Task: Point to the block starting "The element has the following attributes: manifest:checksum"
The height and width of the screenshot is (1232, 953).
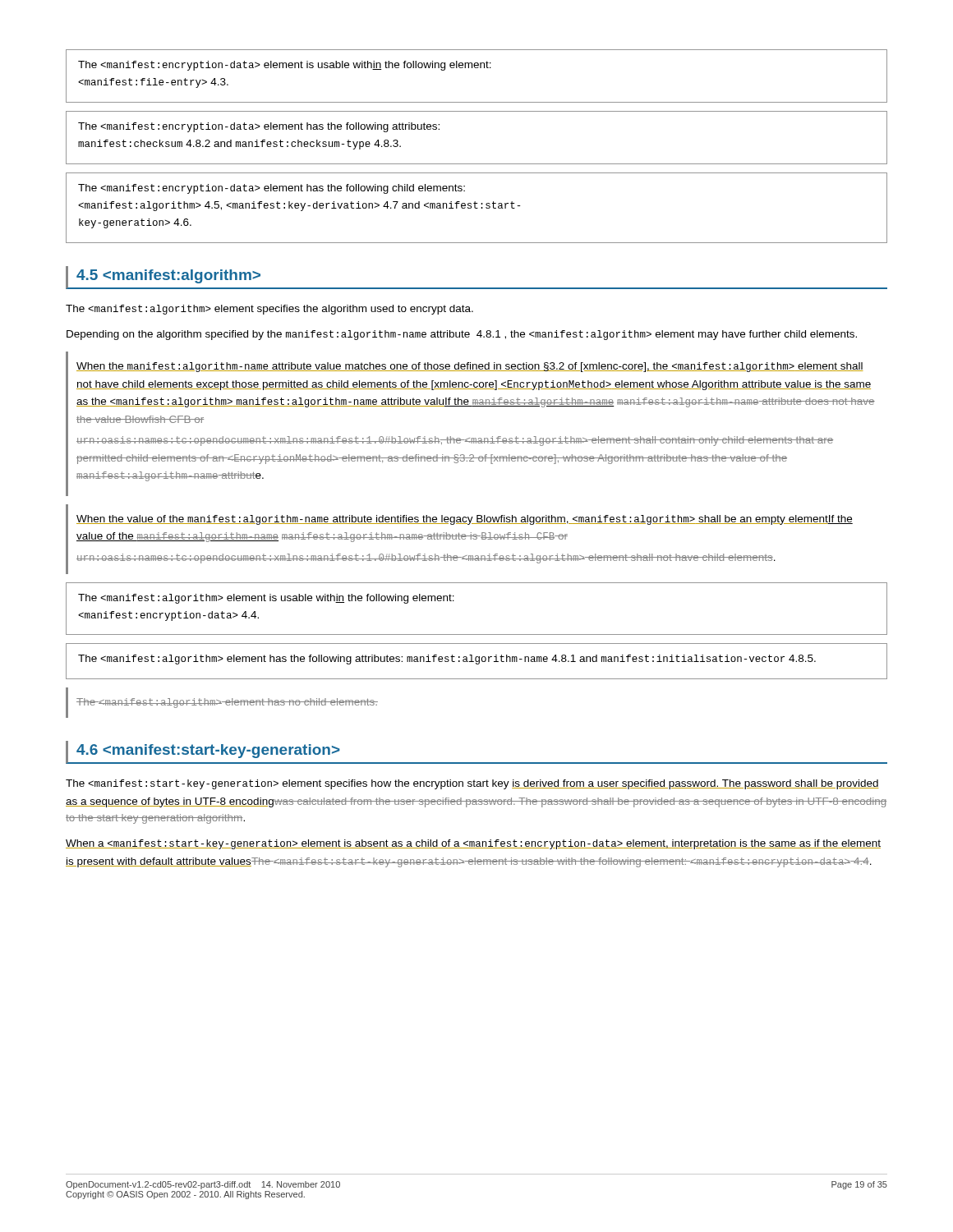Action: 259,127
